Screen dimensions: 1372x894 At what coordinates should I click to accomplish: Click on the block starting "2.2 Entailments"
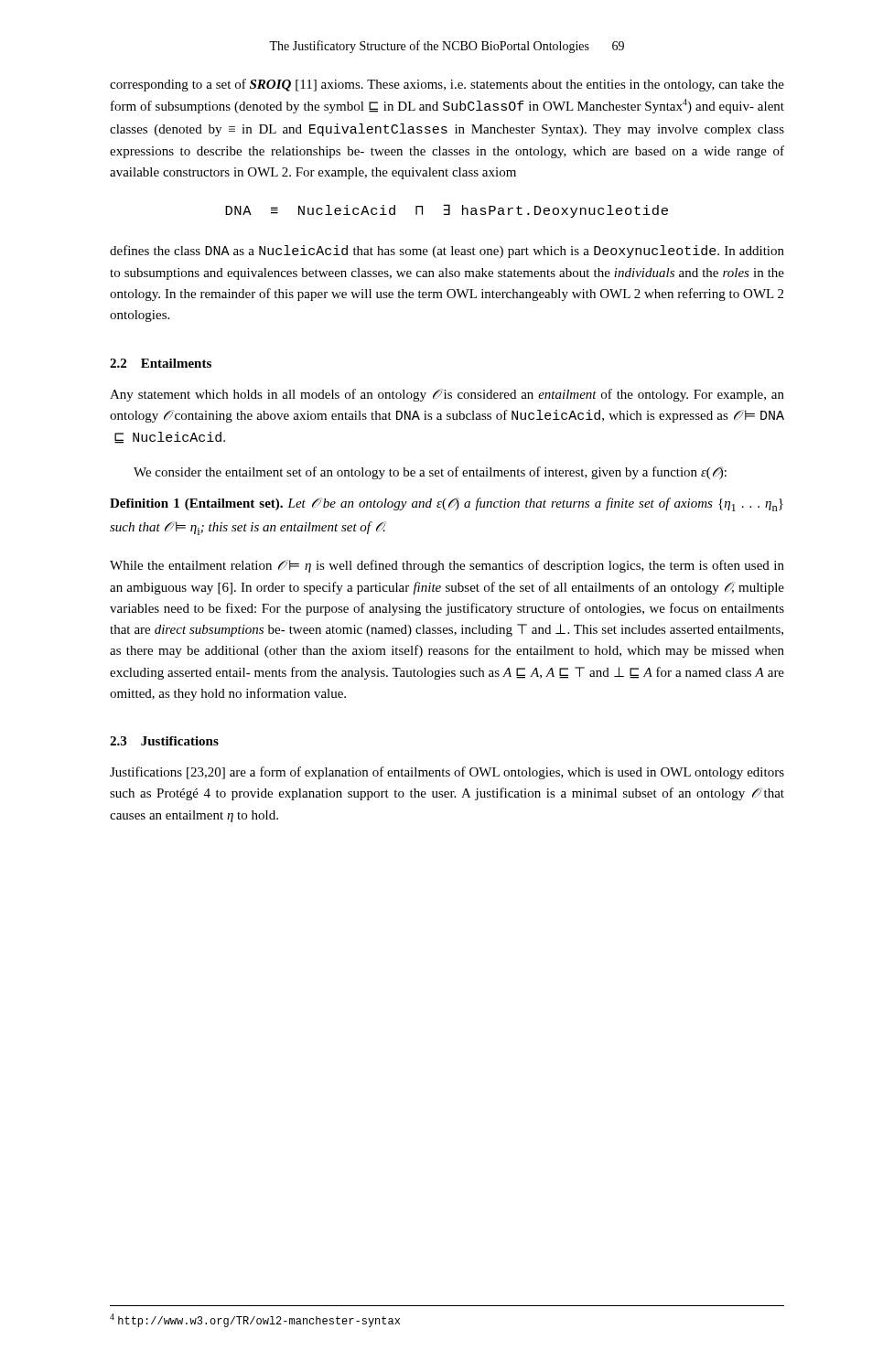pyautogui.click(x=161, y=363)
